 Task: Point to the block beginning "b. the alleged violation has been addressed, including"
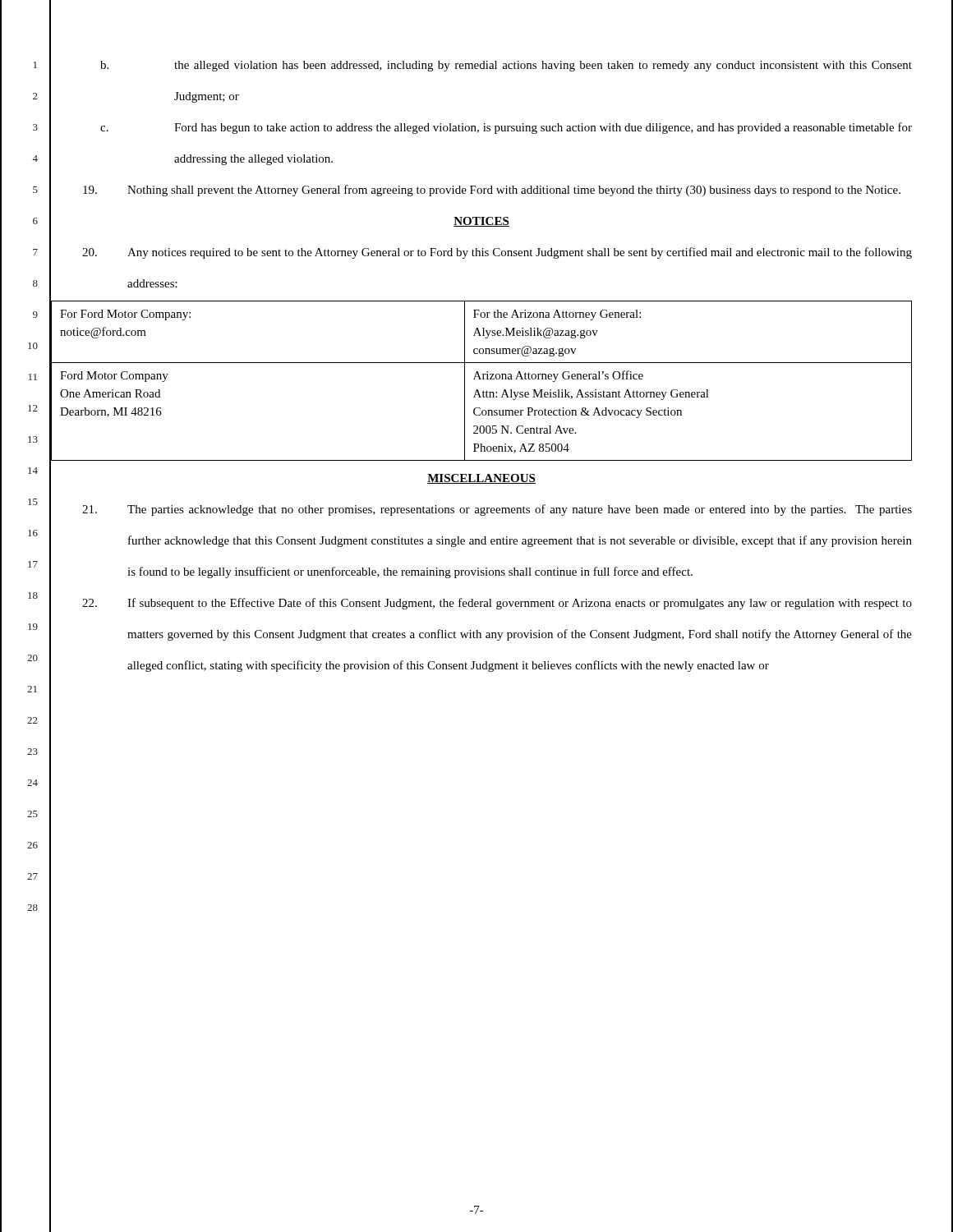tap(481, 81)
